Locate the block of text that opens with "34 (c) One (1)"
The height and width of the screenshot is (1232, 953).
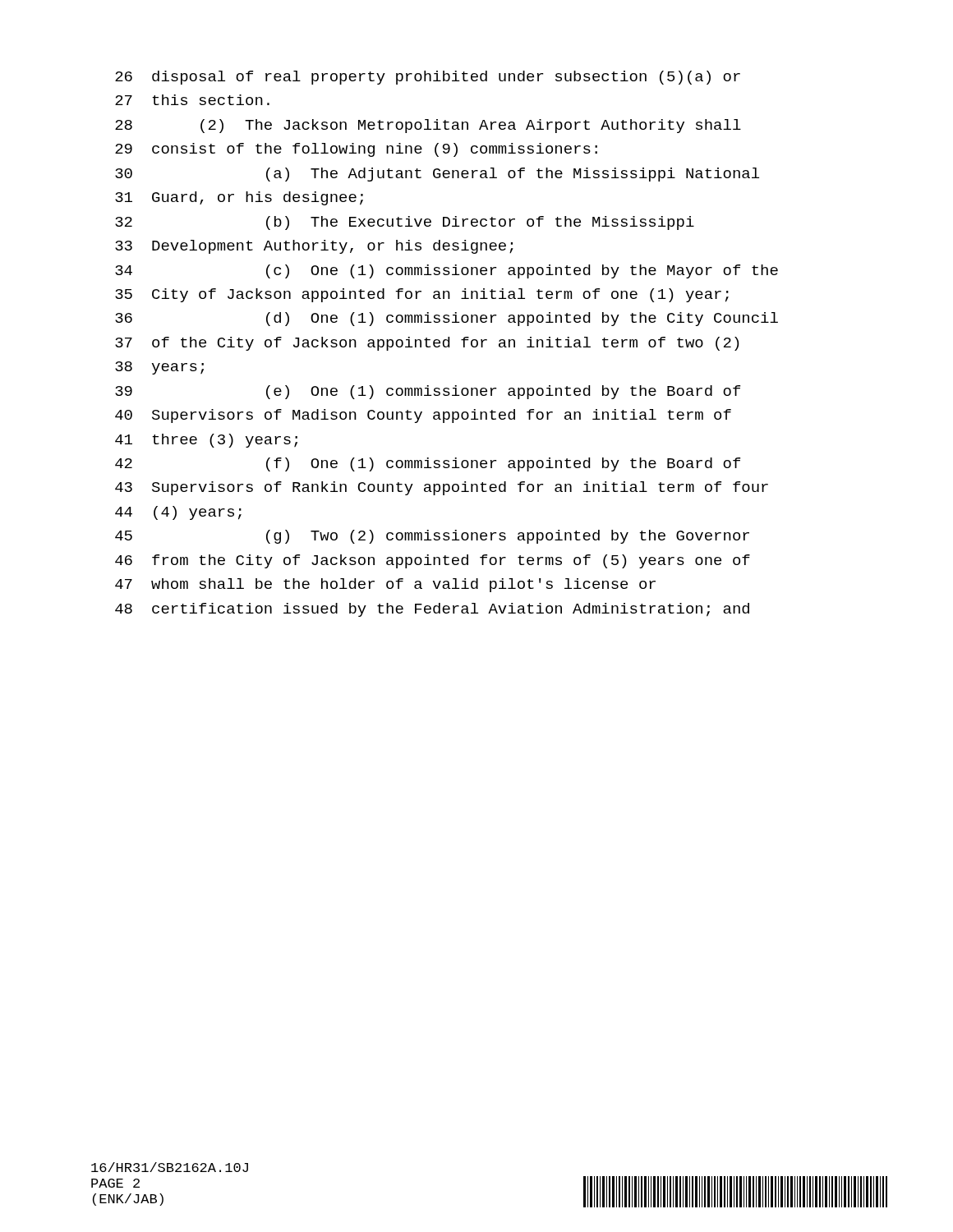(489, 271)
